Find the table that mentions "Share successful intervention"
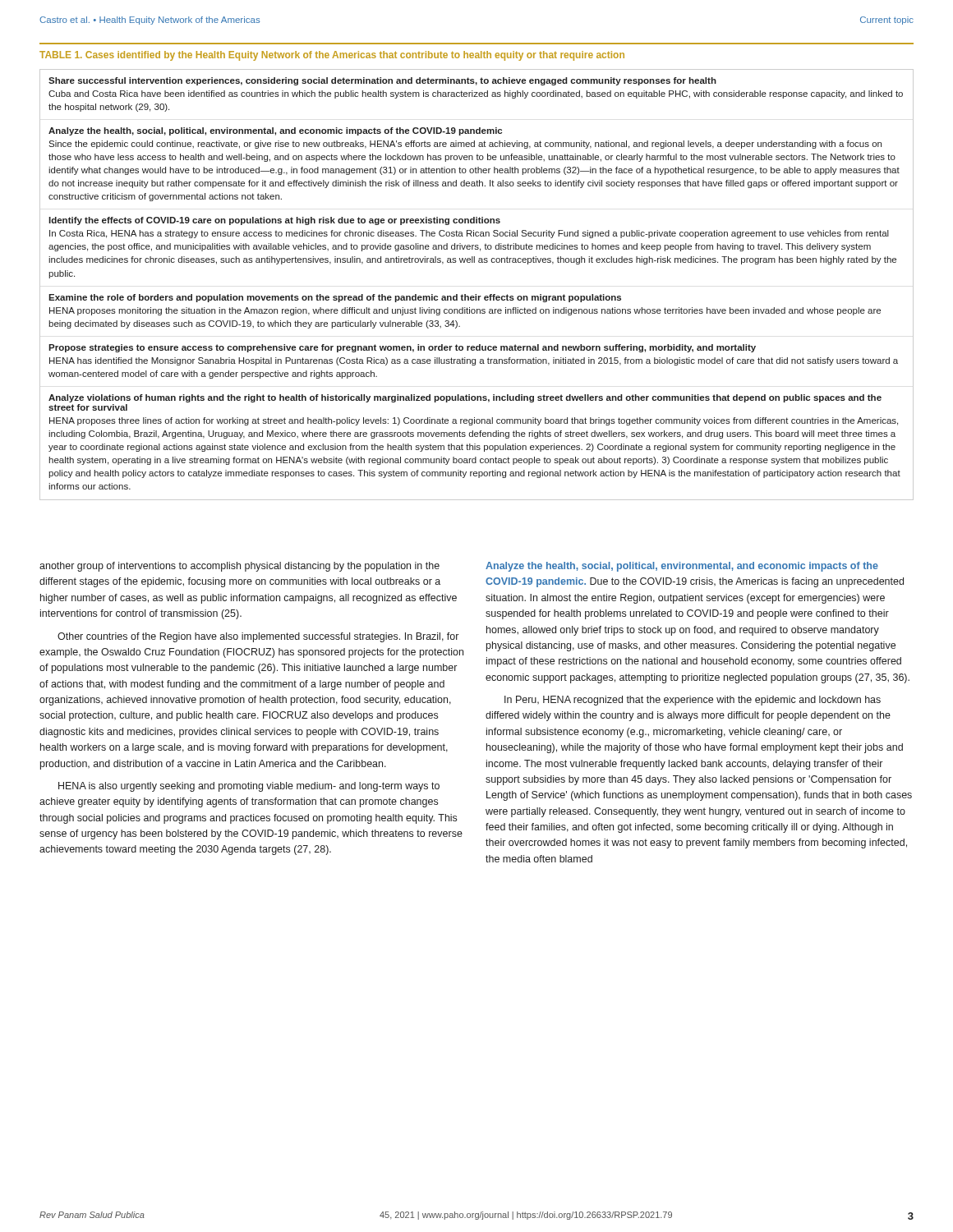This screenshot has width=953, height=1232. (x=476, y=284)
